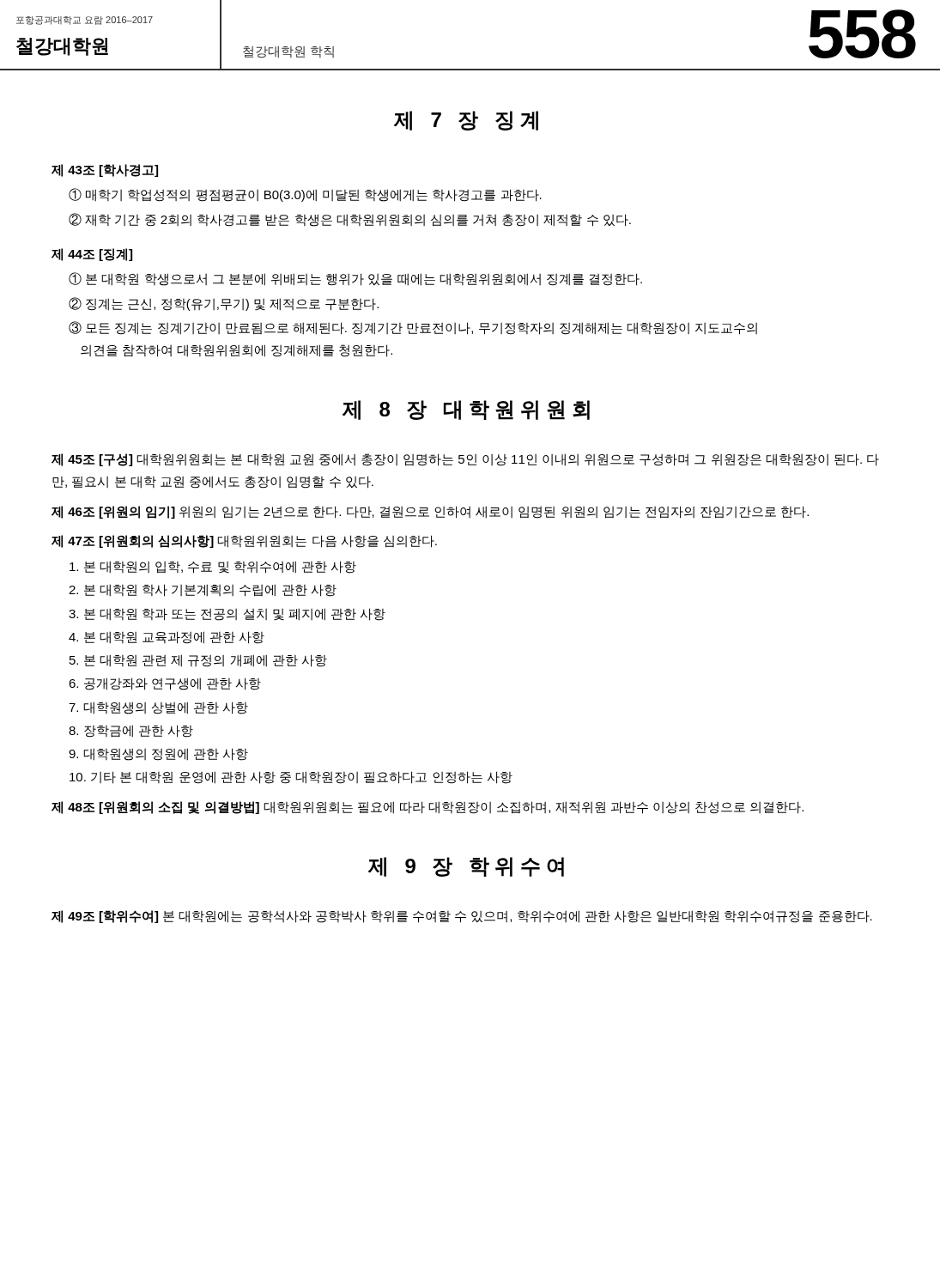
Task: Point to the title beginning "제 8 장"
Action: (x=470, y=409)
